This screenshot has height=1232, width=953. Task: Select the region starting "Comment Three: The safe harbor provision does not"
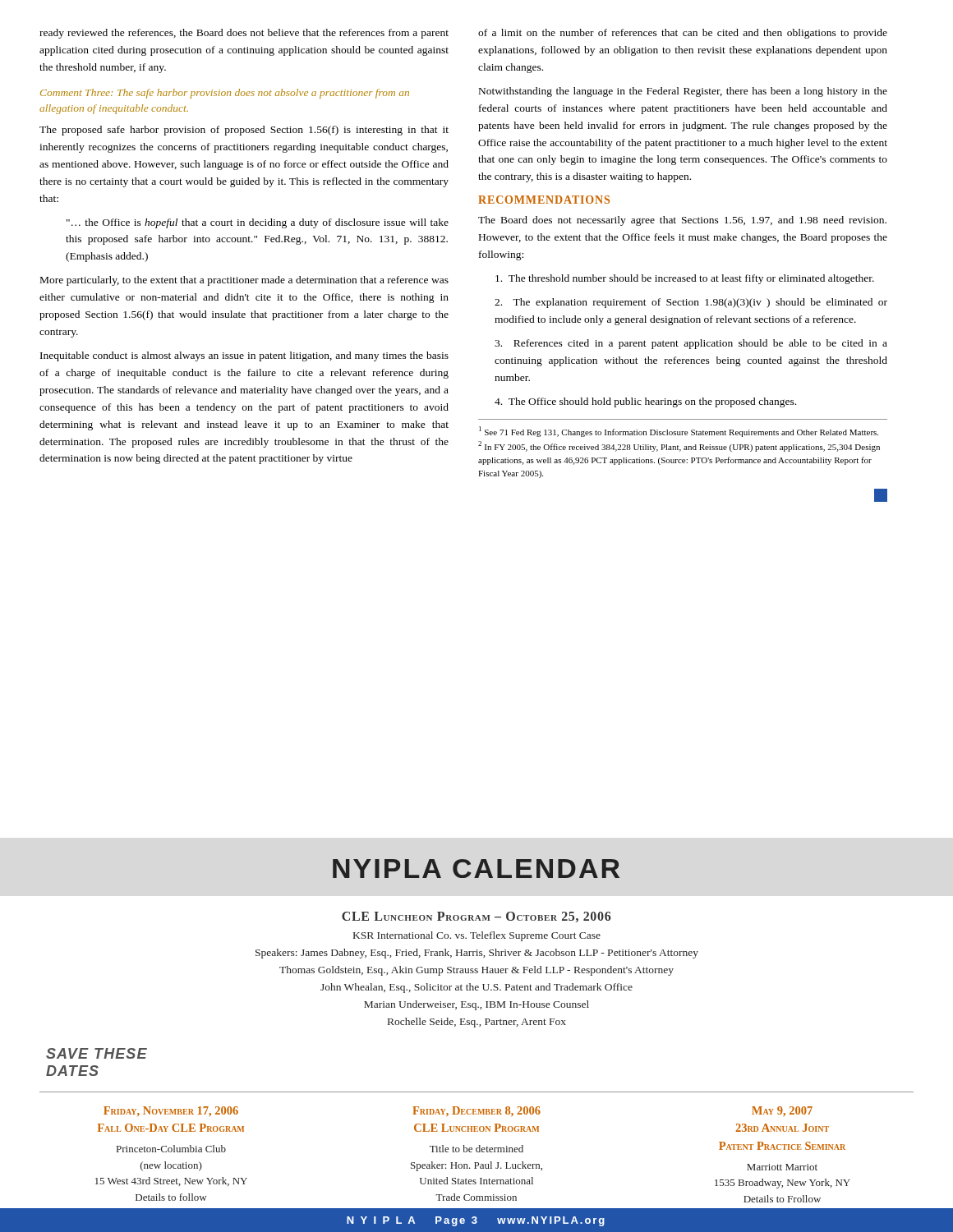tap(225, 100)
